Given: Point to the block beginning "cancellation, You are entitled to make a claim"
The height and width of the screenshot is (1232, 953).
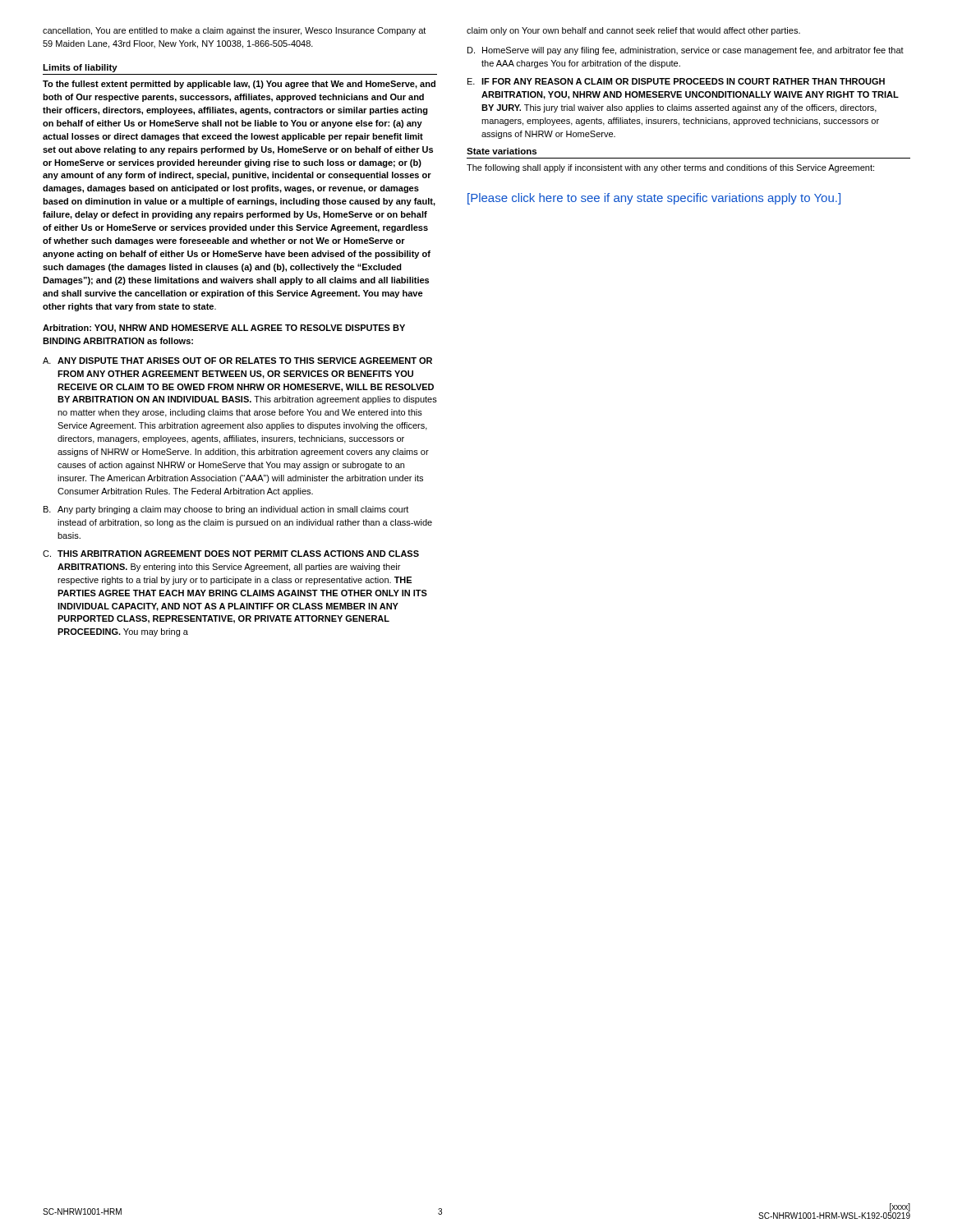Looking at the screenshot, I should coord(234,37).
